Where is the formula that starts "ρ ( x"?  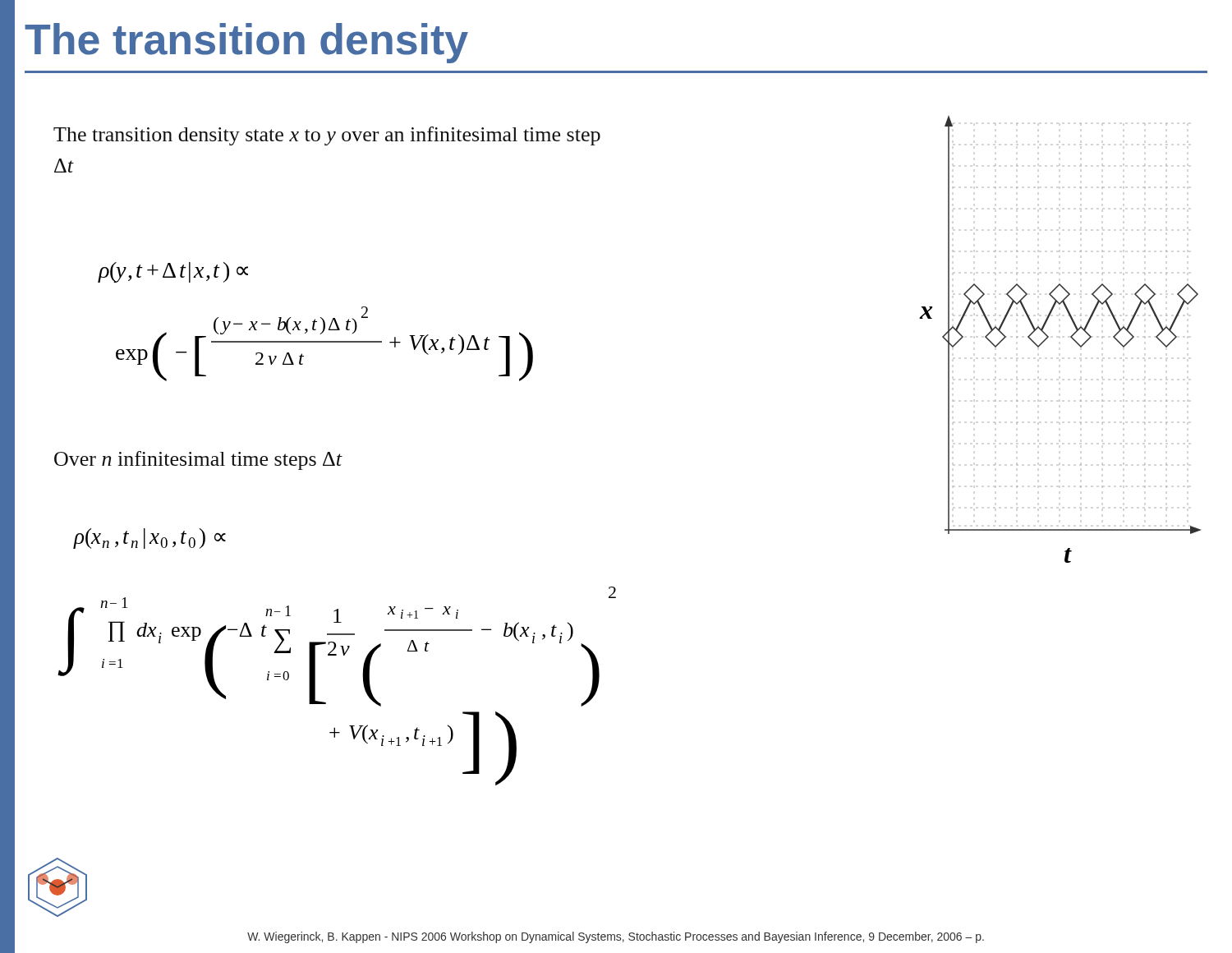click(382, 670)
